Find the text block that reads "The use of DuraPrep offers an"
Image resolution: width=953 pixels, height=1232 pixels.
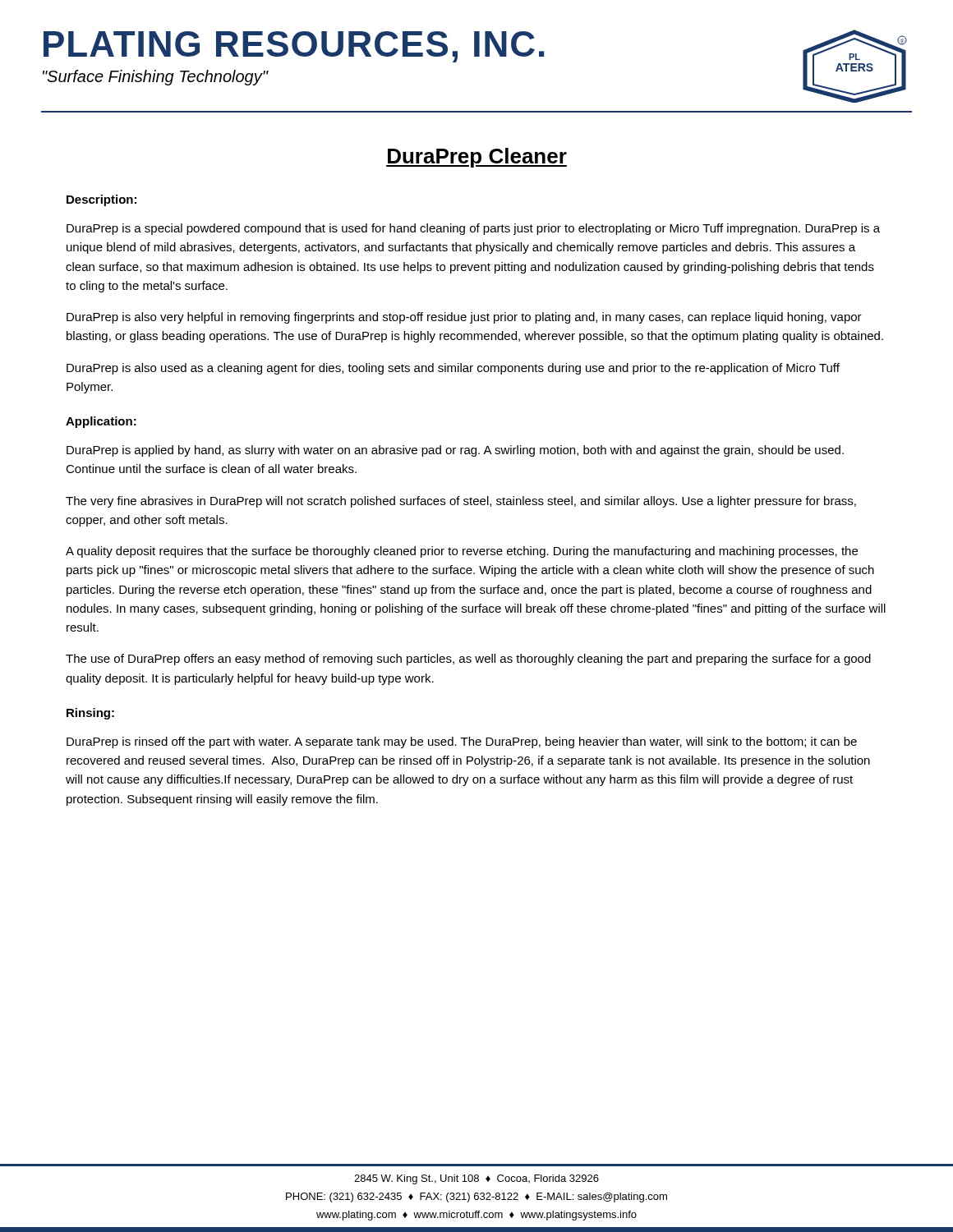(476, 668)
